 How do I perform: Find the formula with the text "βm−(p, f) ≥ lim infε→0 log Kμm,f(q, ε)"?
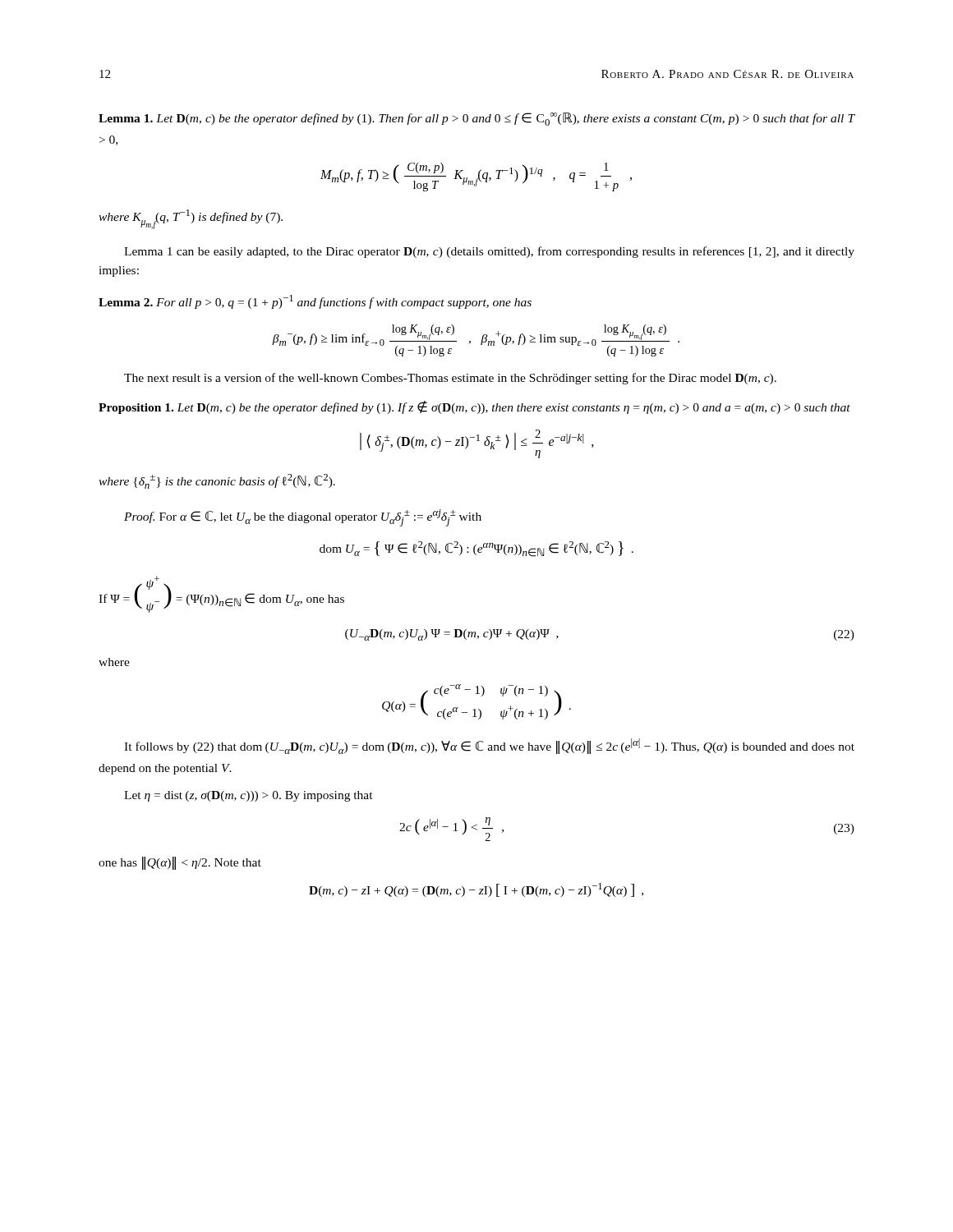pos(476,339)
